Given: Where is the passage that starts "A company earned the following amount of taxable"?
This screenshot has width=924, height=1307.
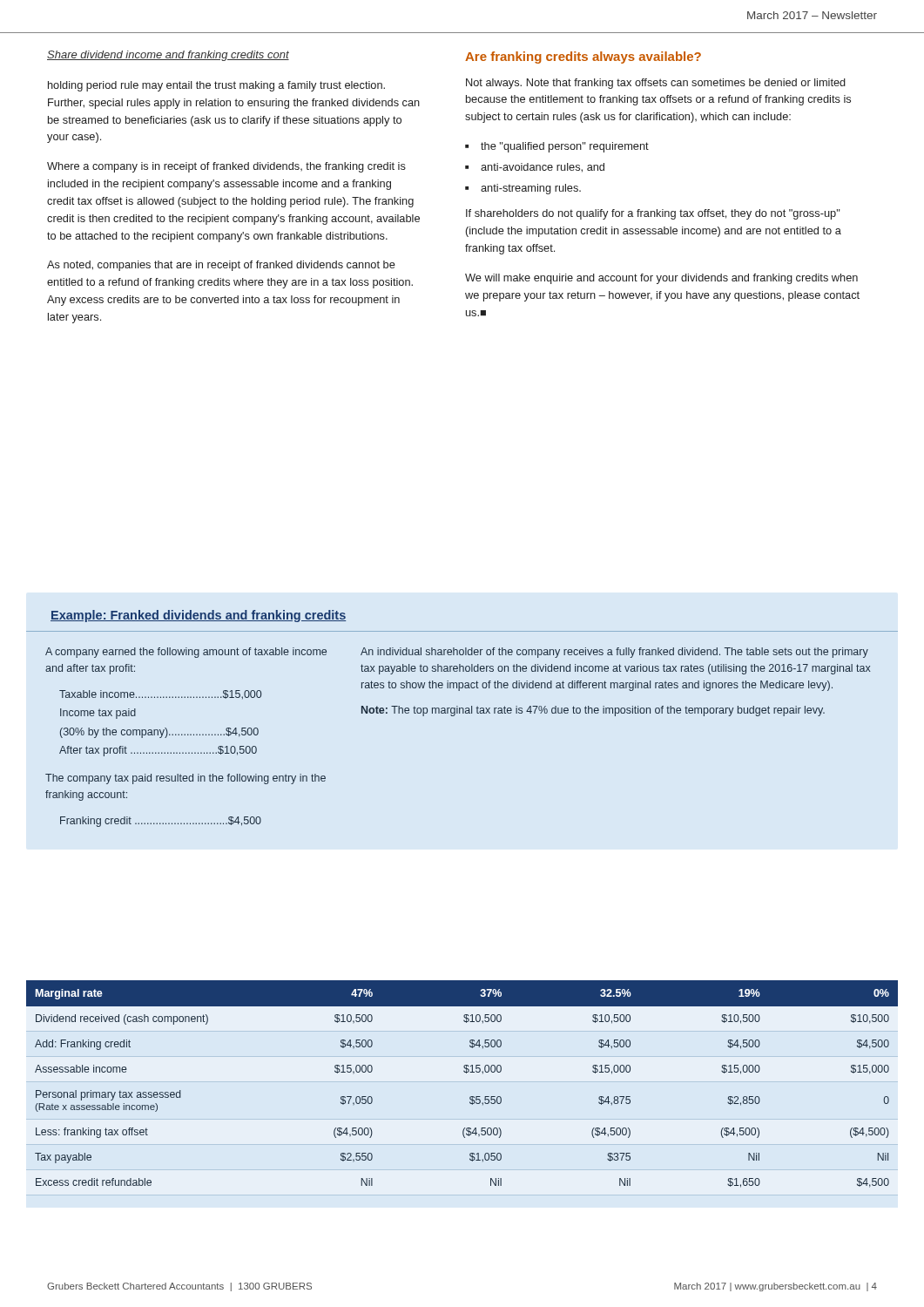Looking at the screenshot, I should click(x=186, y=660).
